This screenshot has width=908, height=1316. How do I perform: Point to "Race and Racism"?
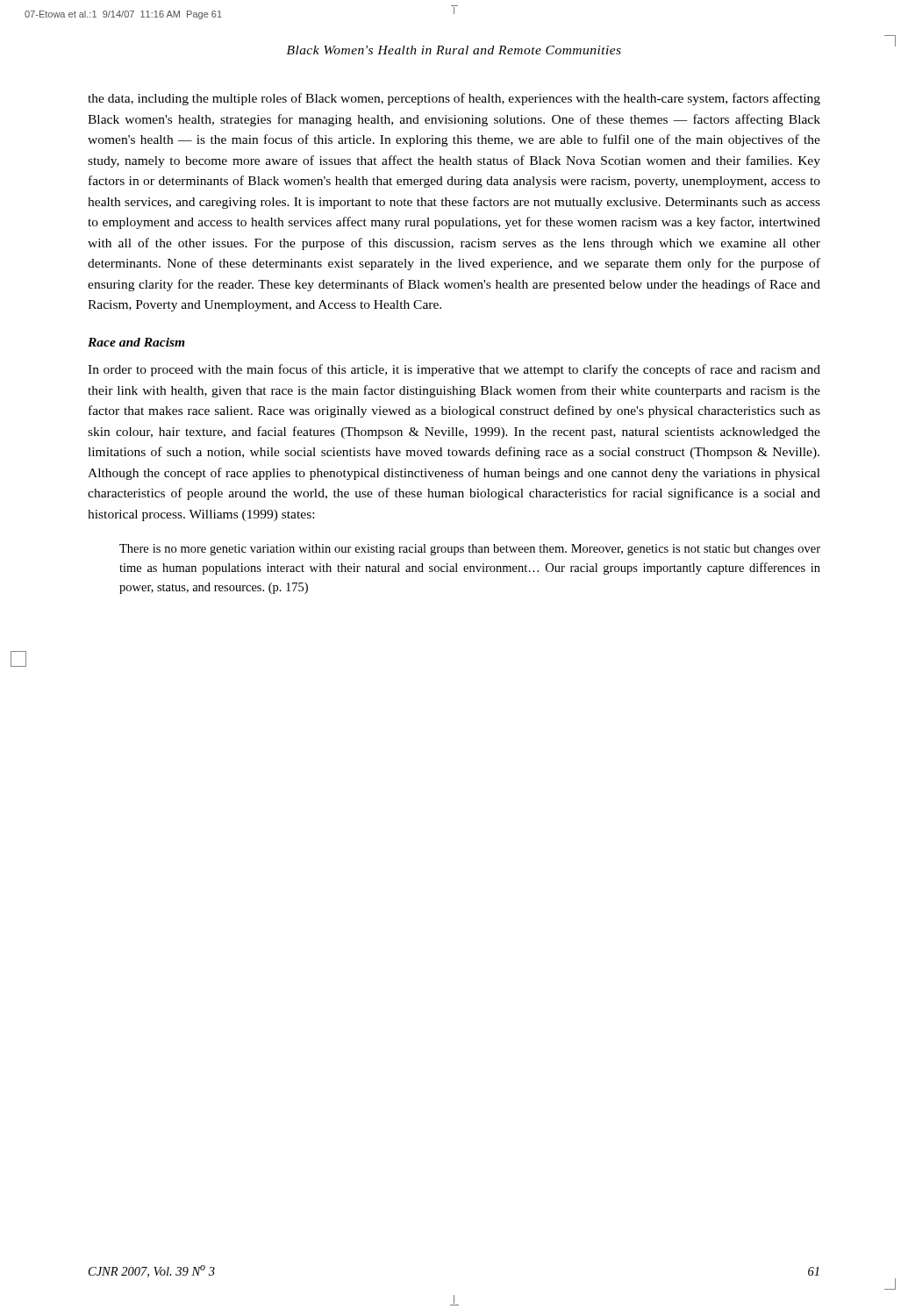point(136,342)
